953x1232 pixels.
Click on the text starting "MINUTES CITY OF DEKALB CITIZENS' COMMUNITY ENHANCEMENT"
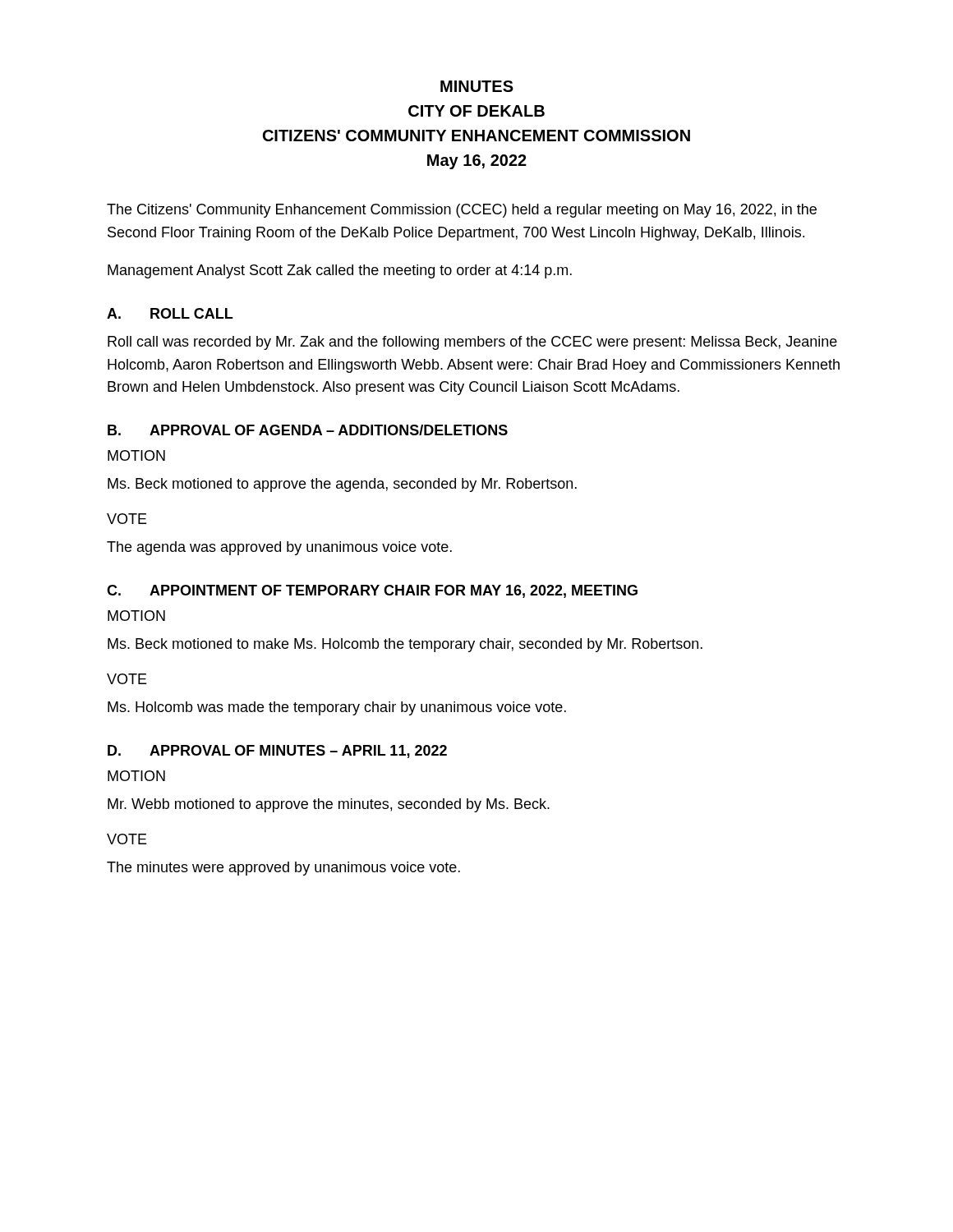476,123
